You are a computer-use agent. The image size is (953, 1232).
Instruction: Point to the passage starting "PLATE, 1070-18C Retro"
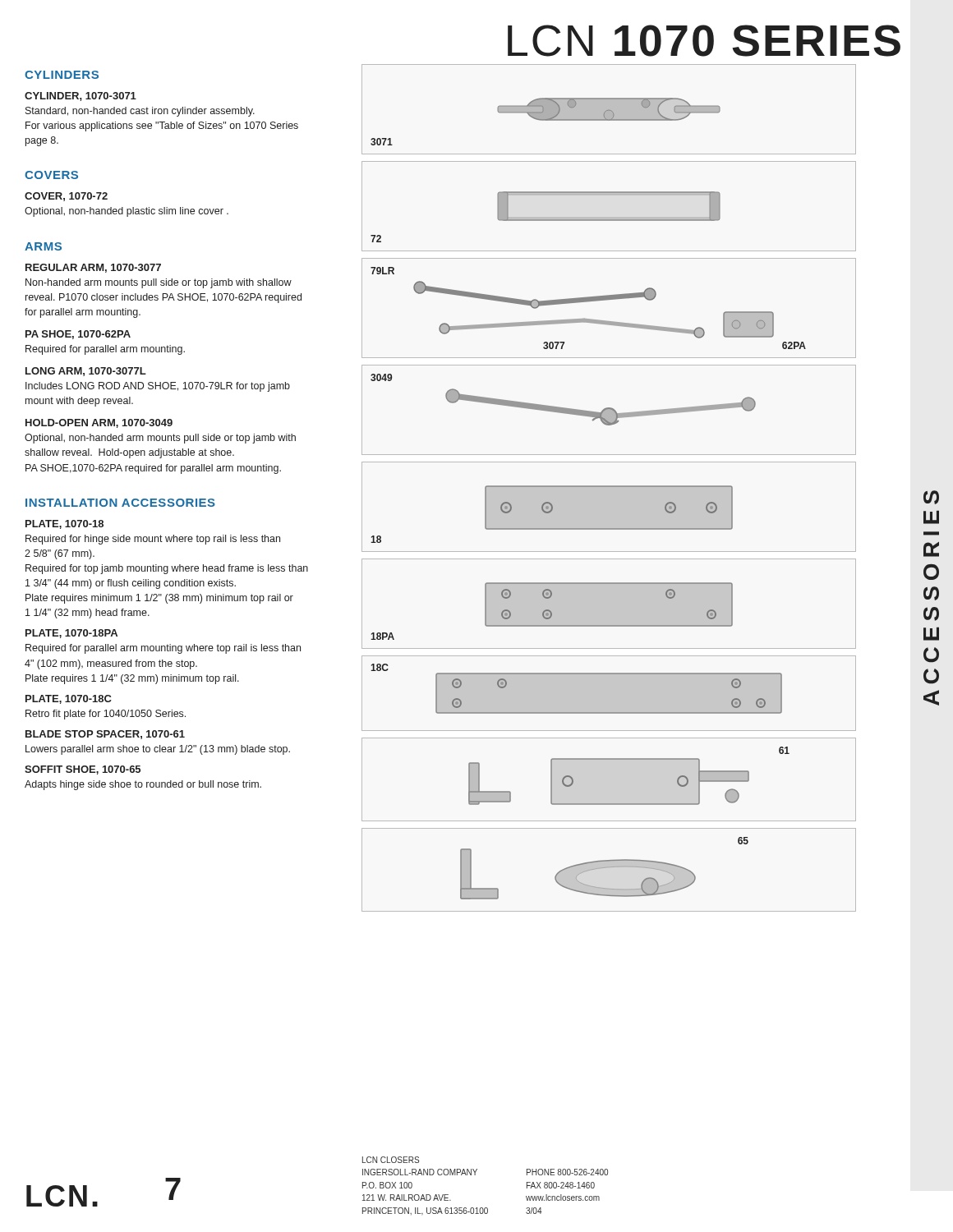[185, 707]
